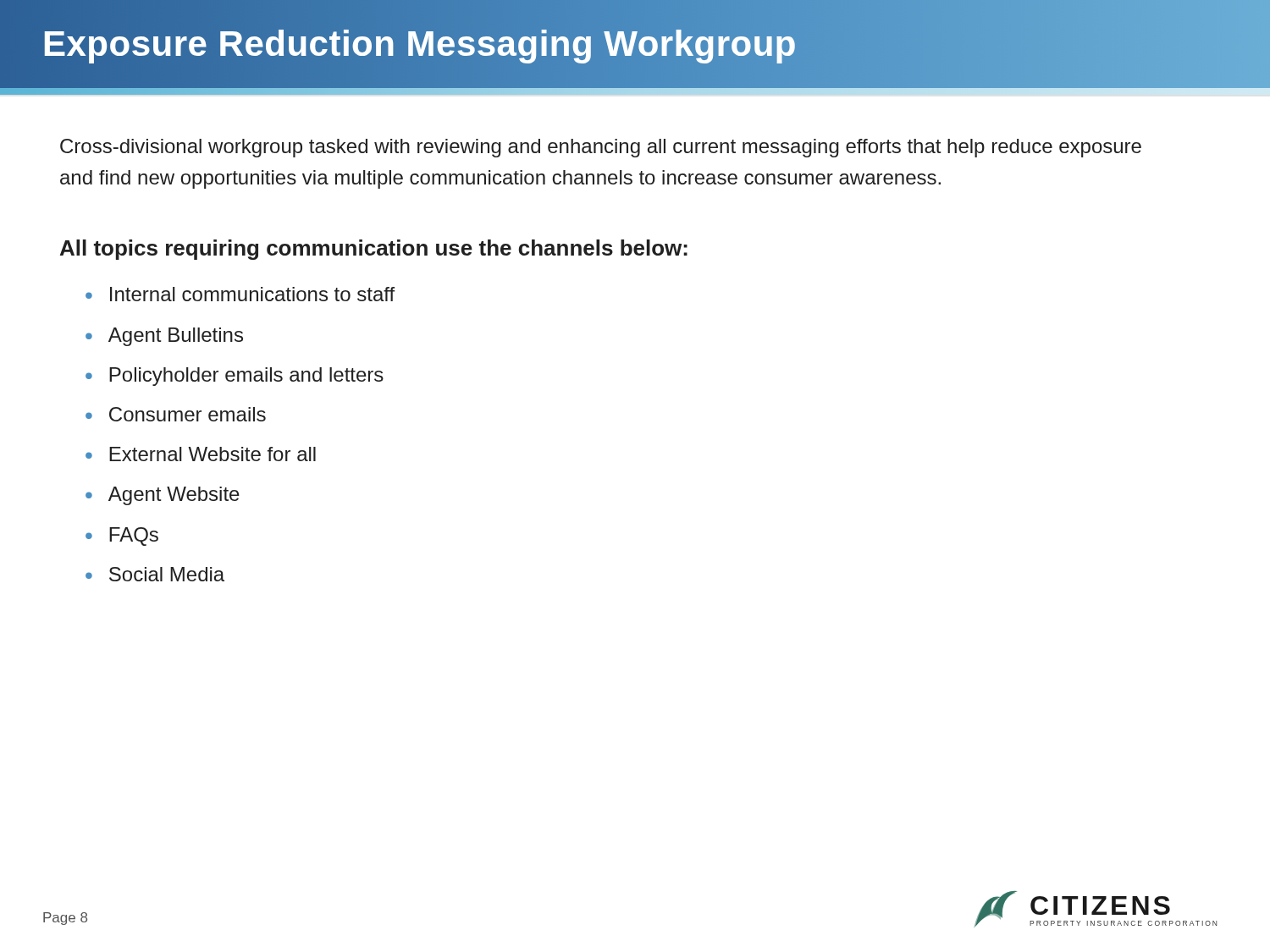
Task: Select the list item that says "• Agent Bulletins"
Action: click(164, 336)
